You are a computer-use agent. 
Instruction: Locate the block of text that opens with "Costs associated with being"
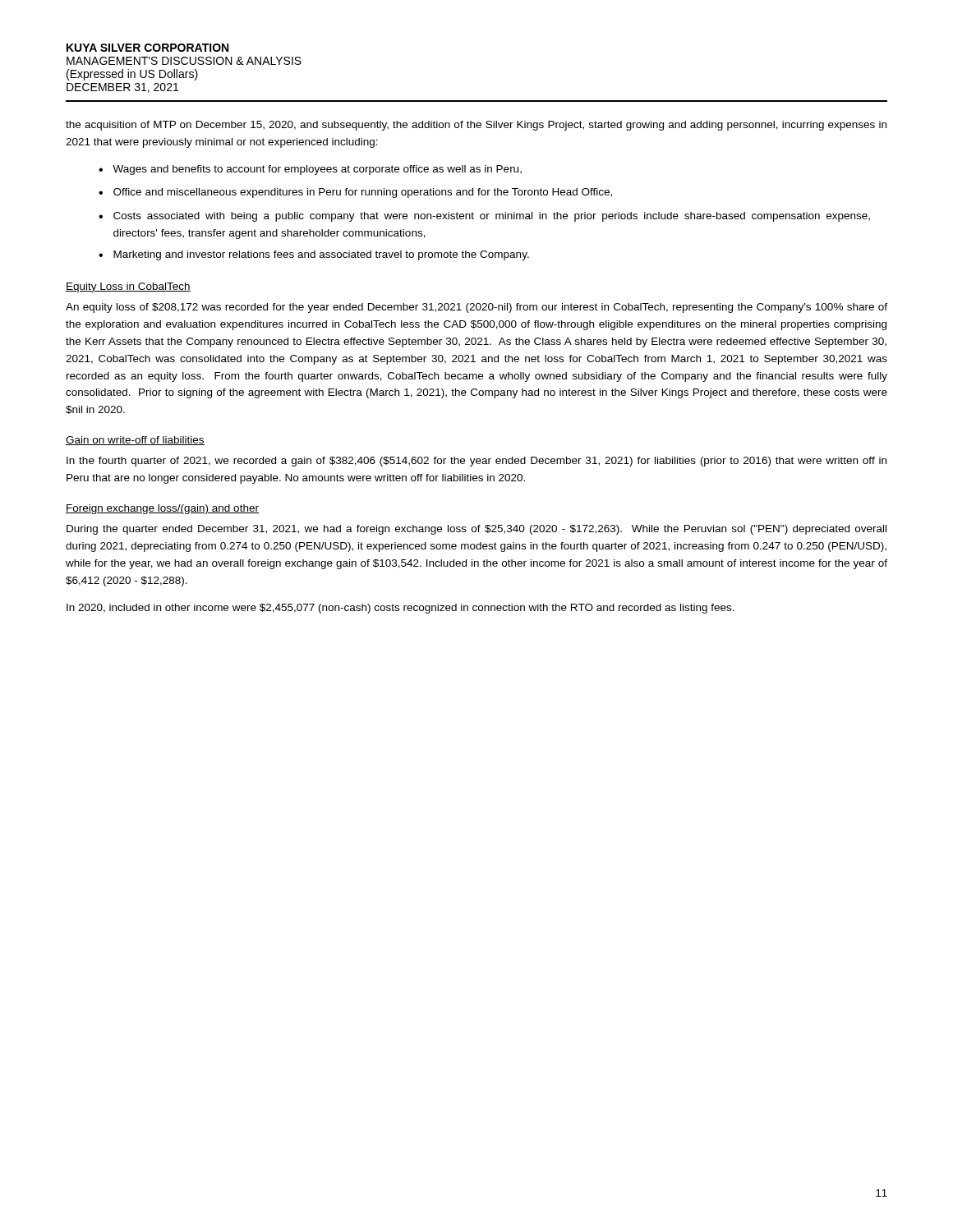click(x=500, y=225)
